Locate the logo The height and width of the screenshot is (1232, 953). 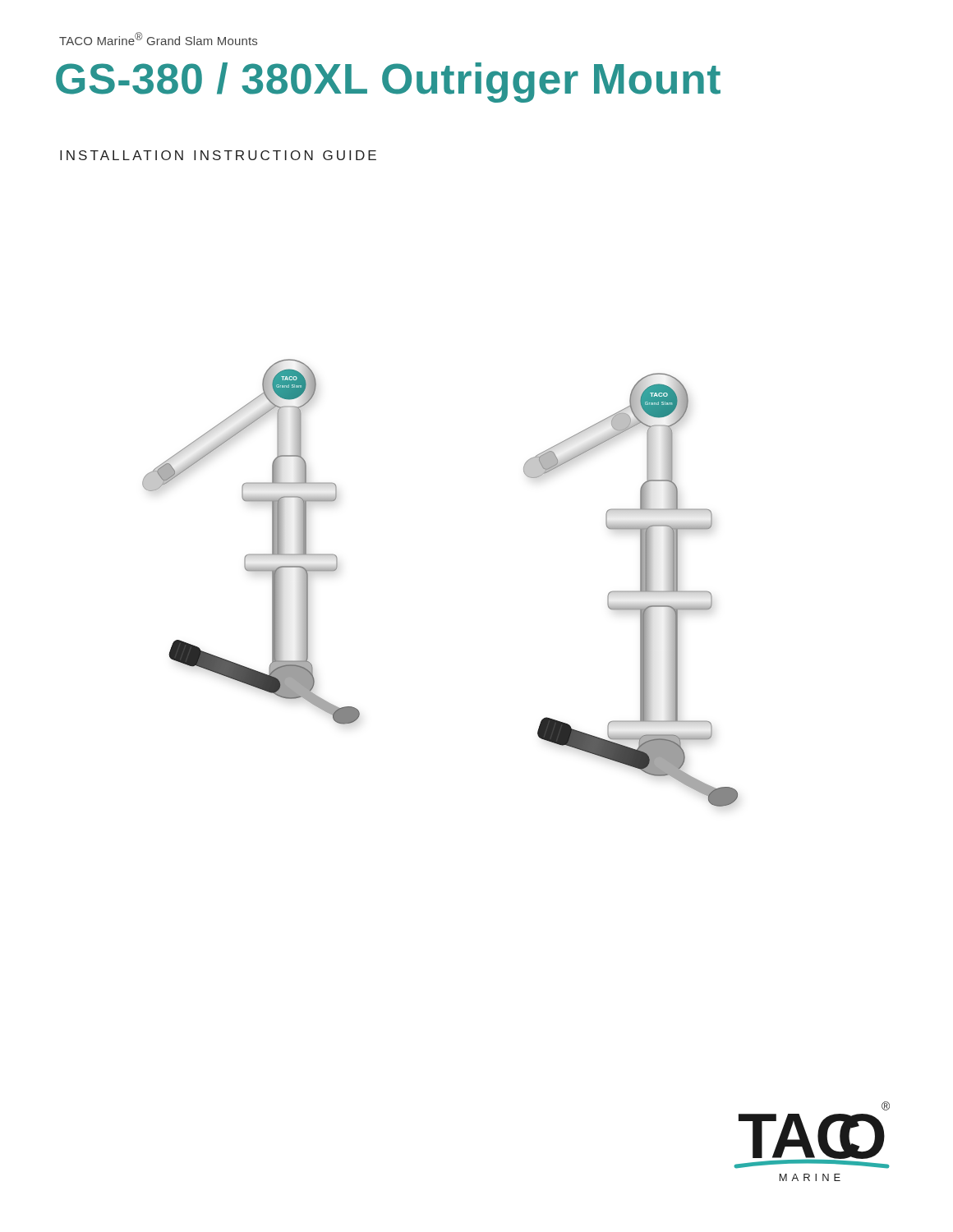click(x=812, y=1138)
